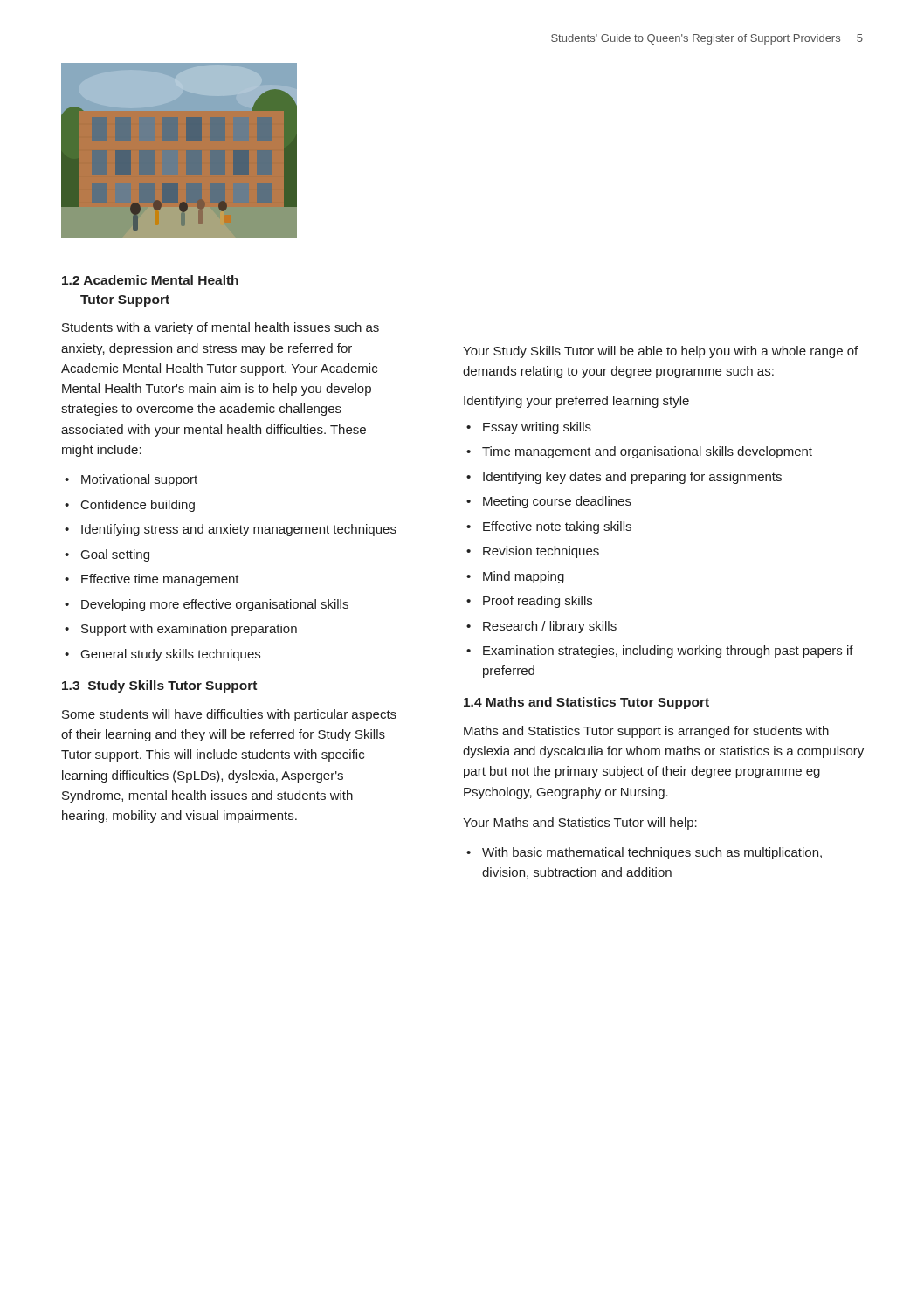
Task: Where is the passage that starts "Some students will have"?
Action: (x=231, y=765)
